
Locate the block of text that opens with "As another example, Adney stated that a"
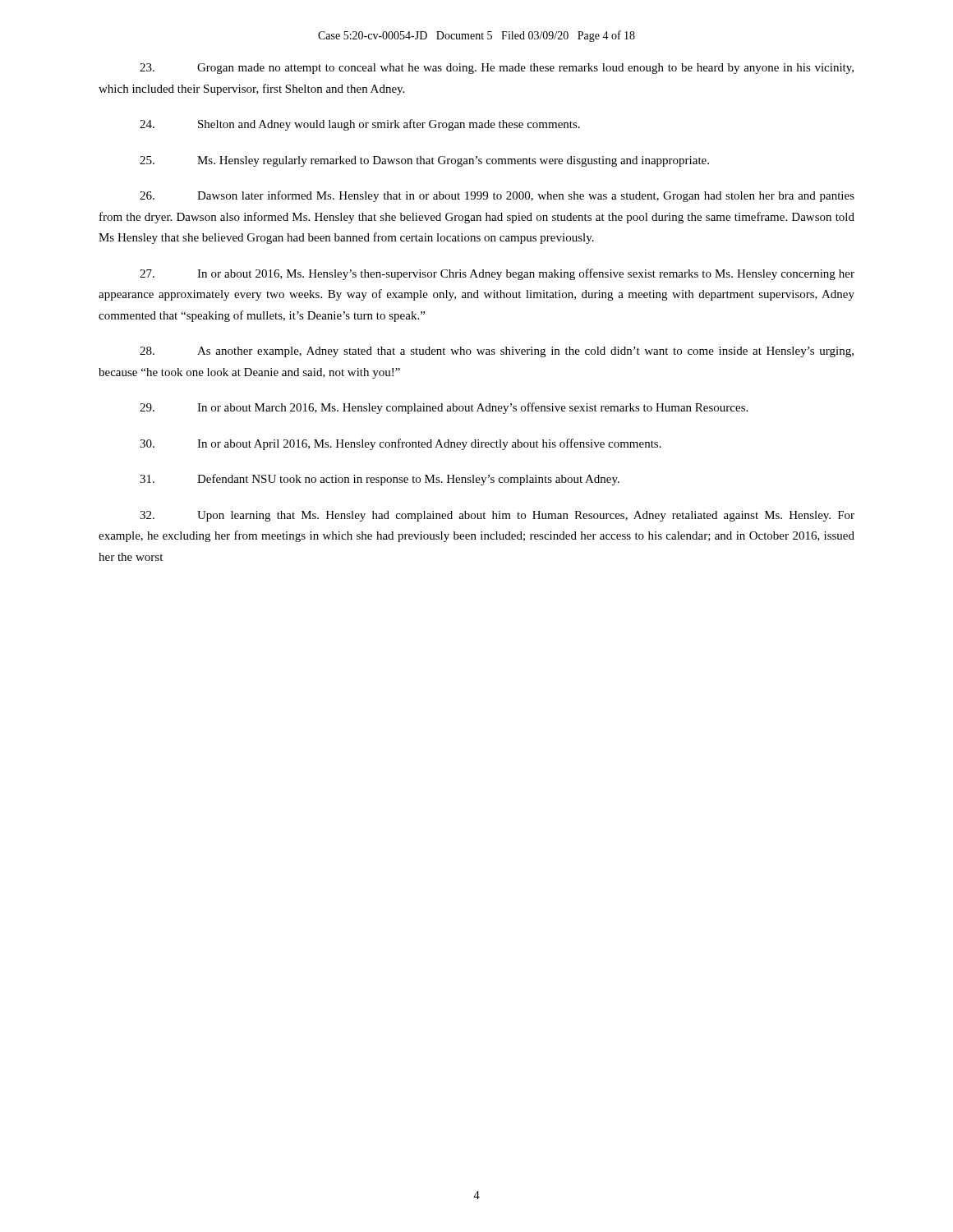476,362
